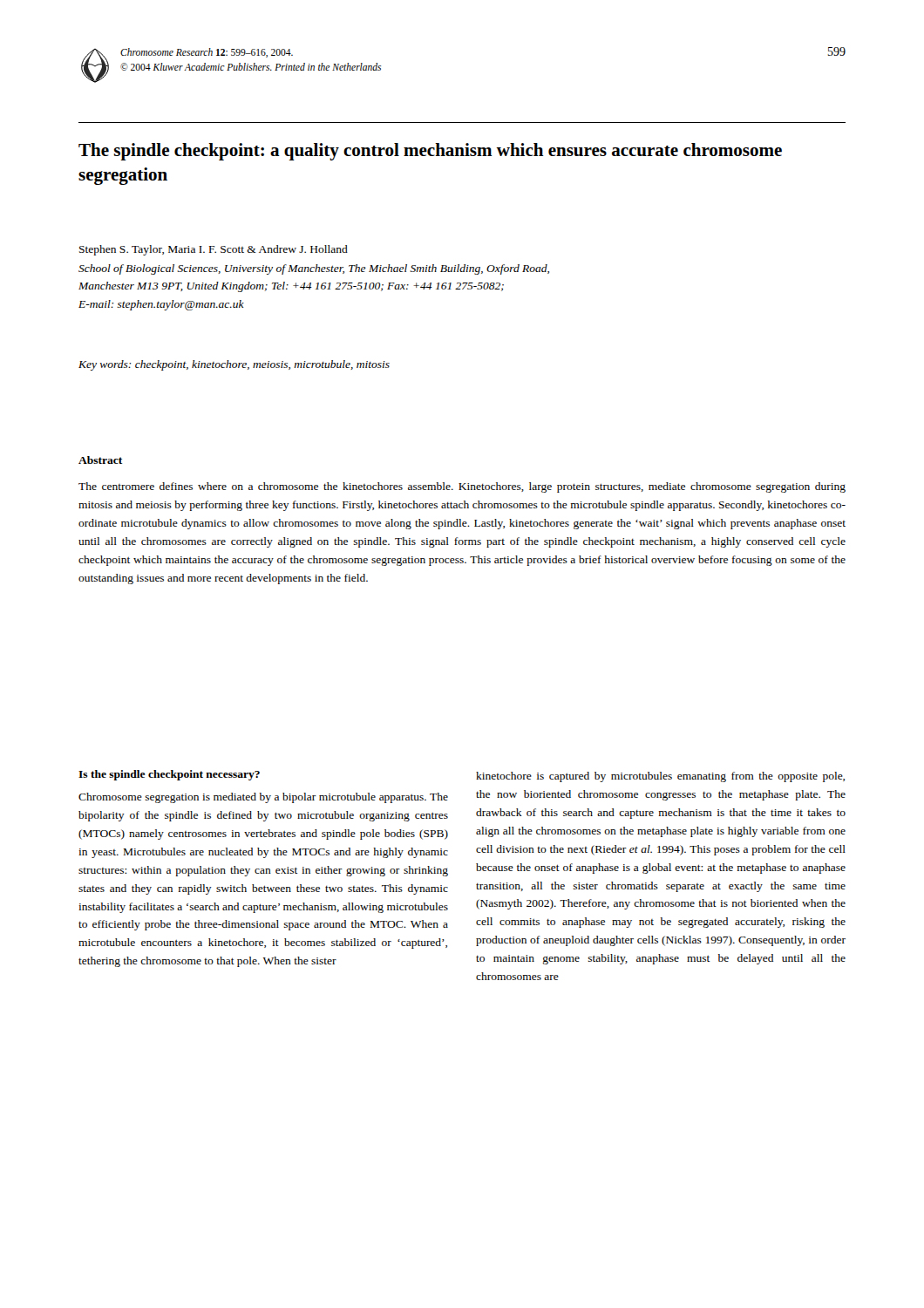Locate the text block starting "Is the spindle checkpoint necessary?"
Viewport: 924px width, 1308px height.
[x=263, y=774]
